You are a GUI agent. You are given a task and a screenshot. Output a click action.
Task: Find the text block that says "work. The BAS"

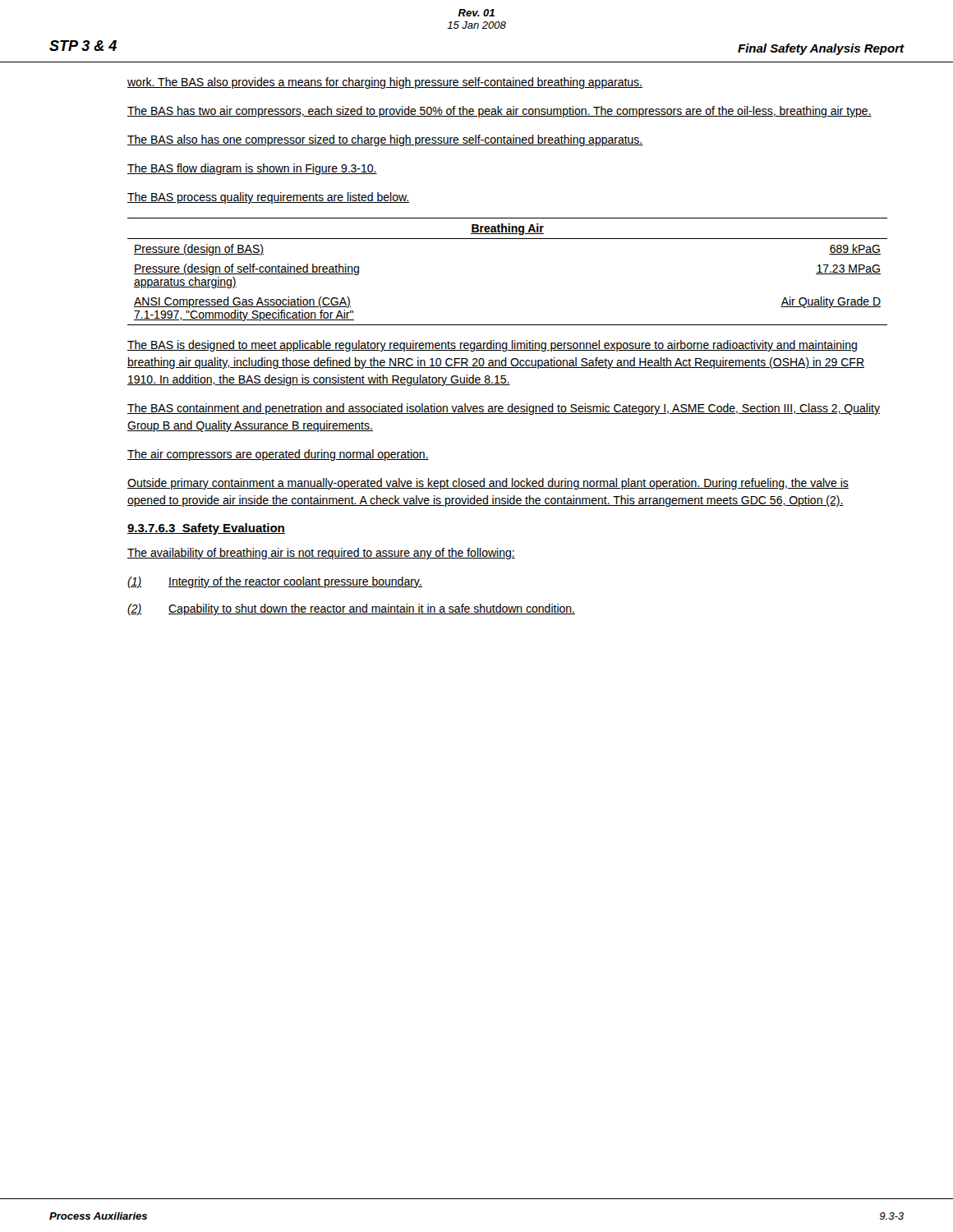tap(385, 82)
